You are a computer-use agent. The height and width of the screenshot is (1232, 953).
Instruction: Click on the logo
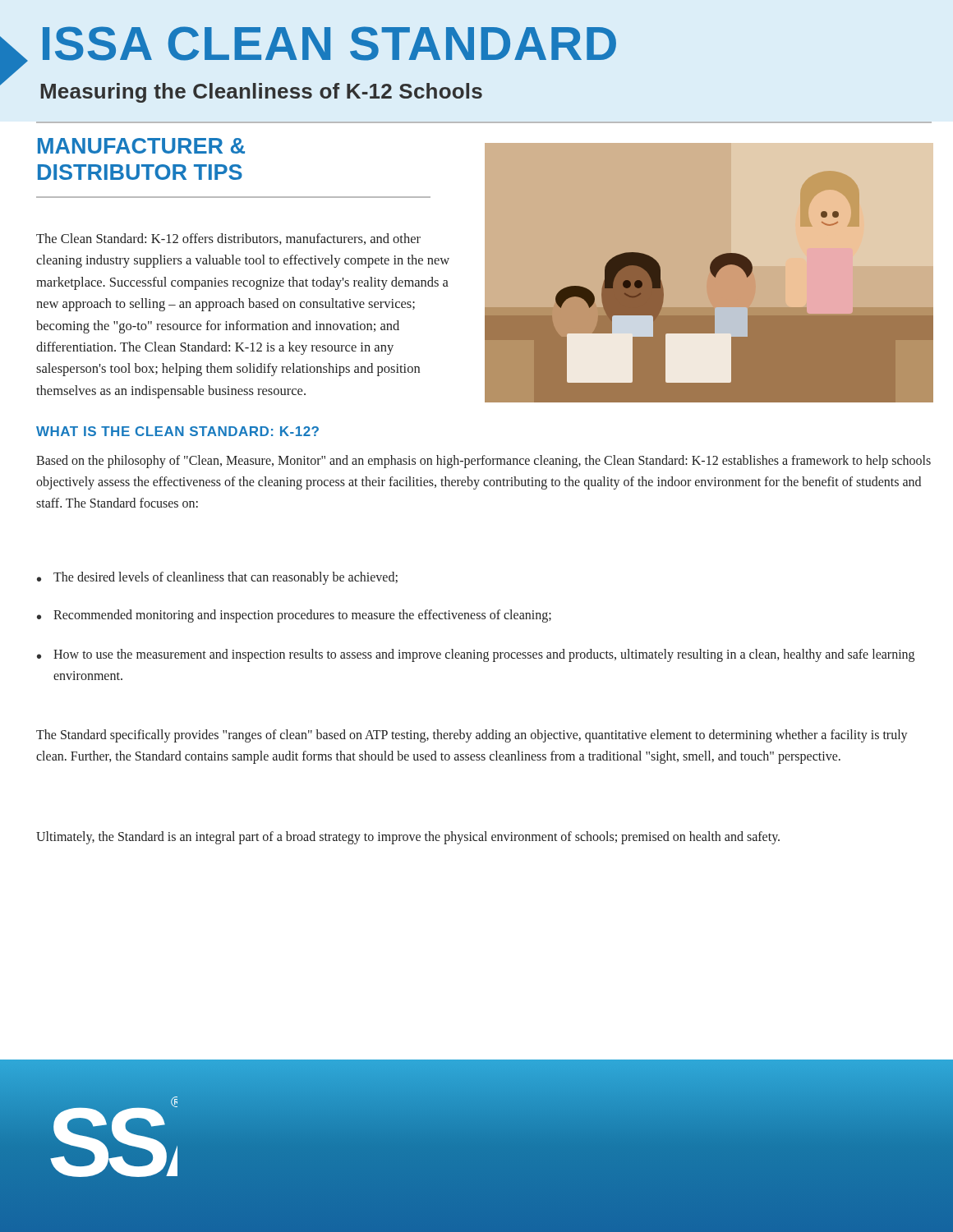pyautogui.click(x=112, y=1138)
